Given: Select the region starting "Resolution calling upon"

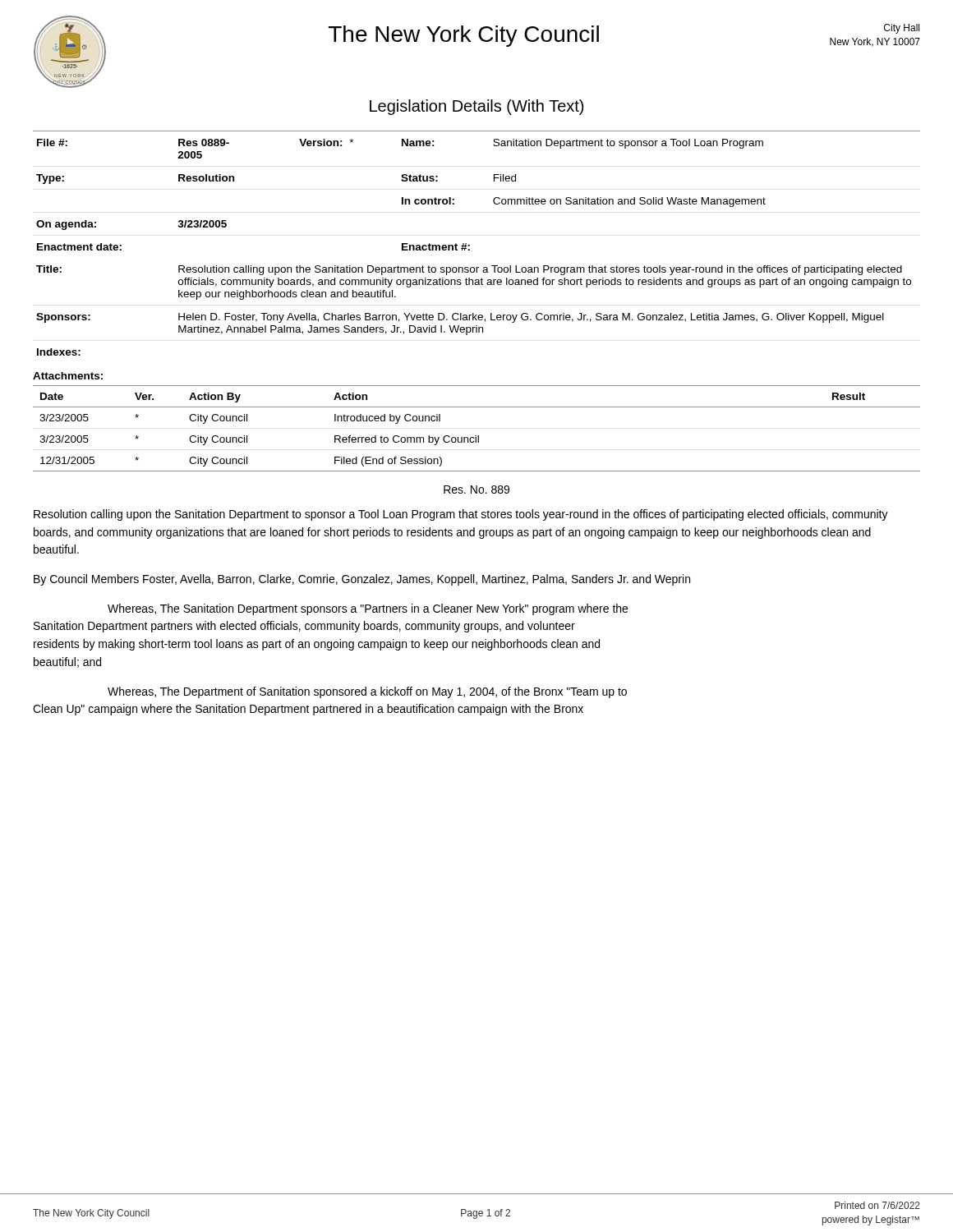Looking at the screenshot, I should point(460,532).
